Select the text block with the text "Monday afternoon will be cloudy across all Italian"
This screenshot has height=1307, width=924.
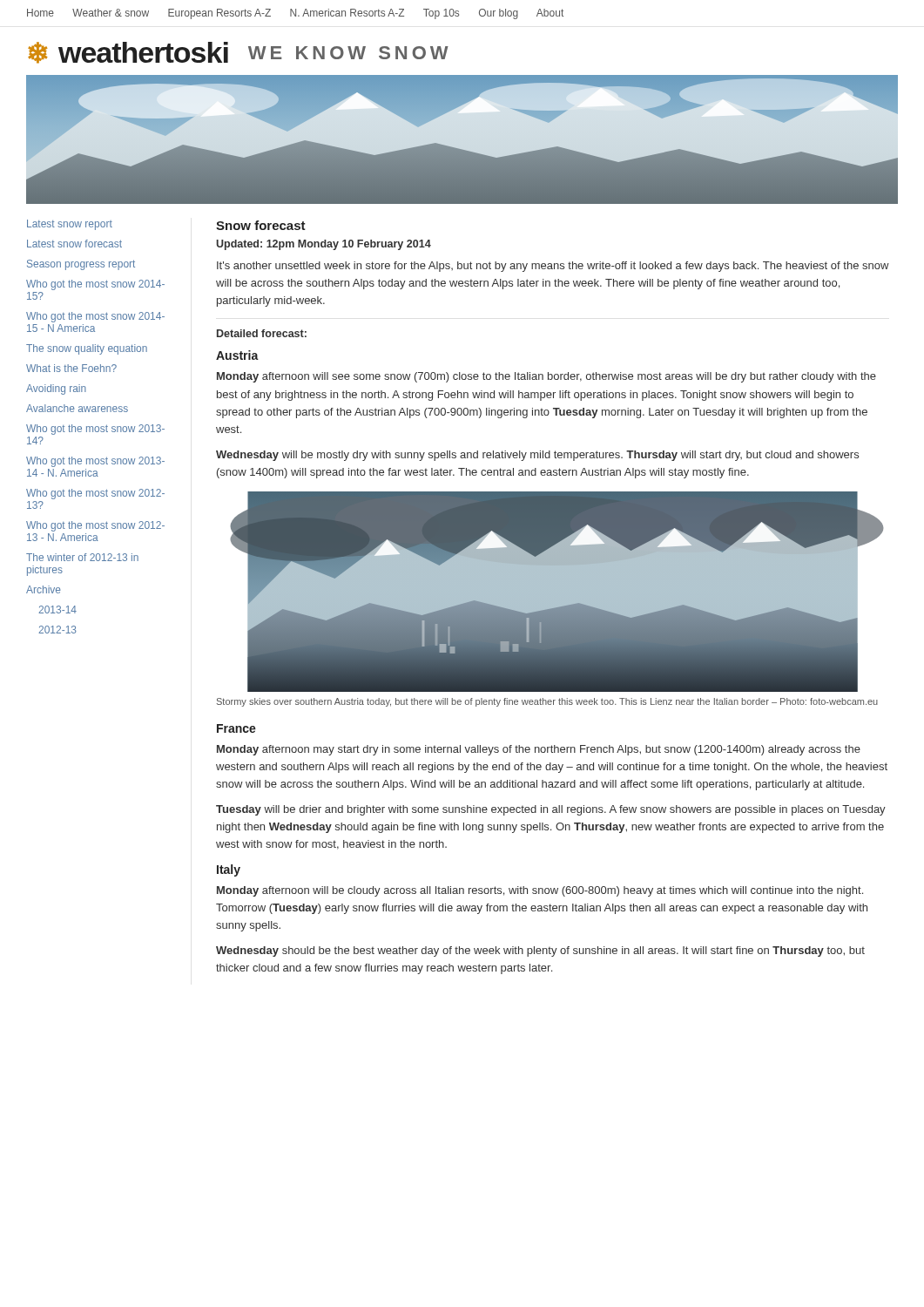[x=542, y=907]
